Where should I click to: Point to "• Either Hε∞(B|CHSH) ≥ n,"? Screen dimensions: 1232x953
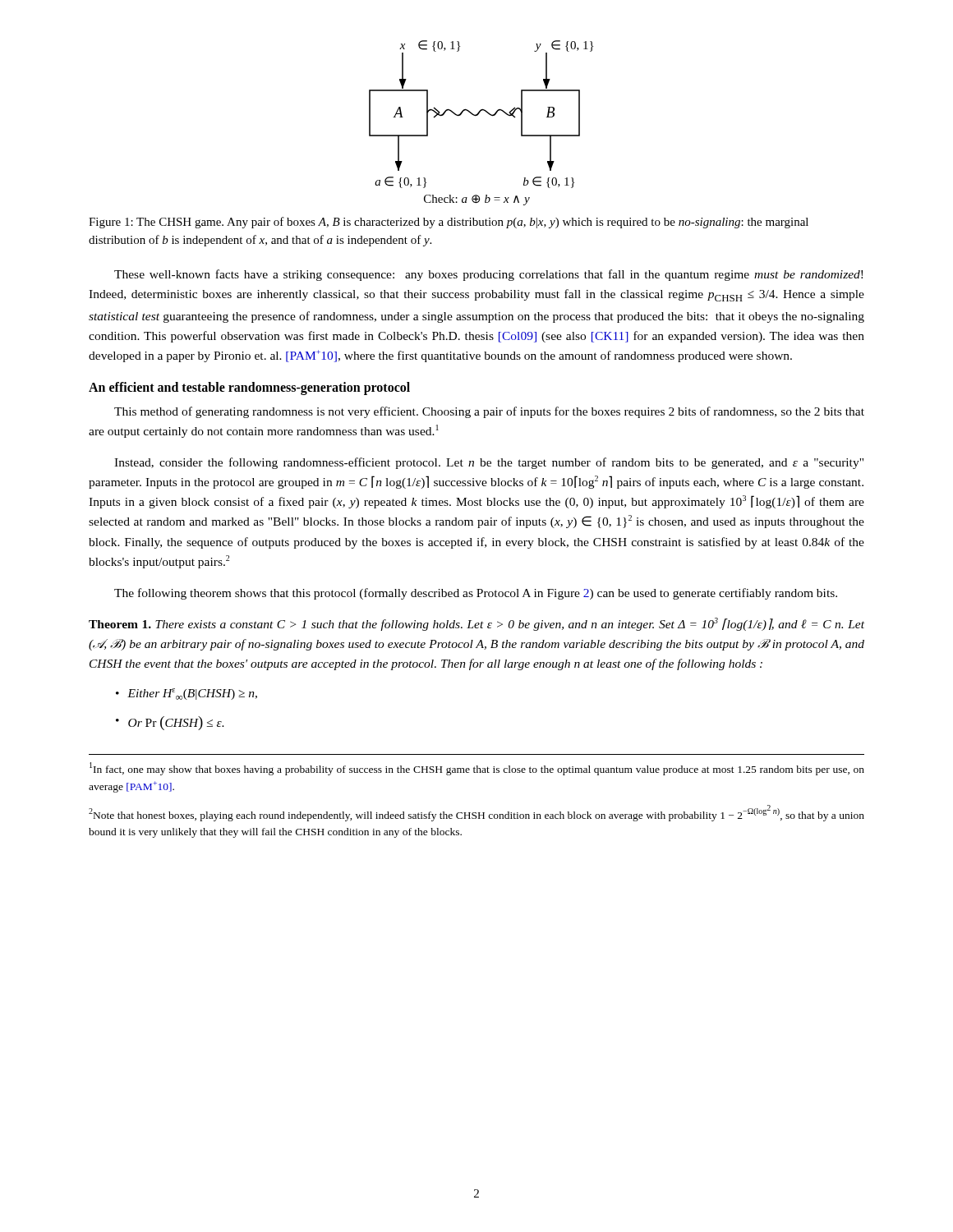186,694
